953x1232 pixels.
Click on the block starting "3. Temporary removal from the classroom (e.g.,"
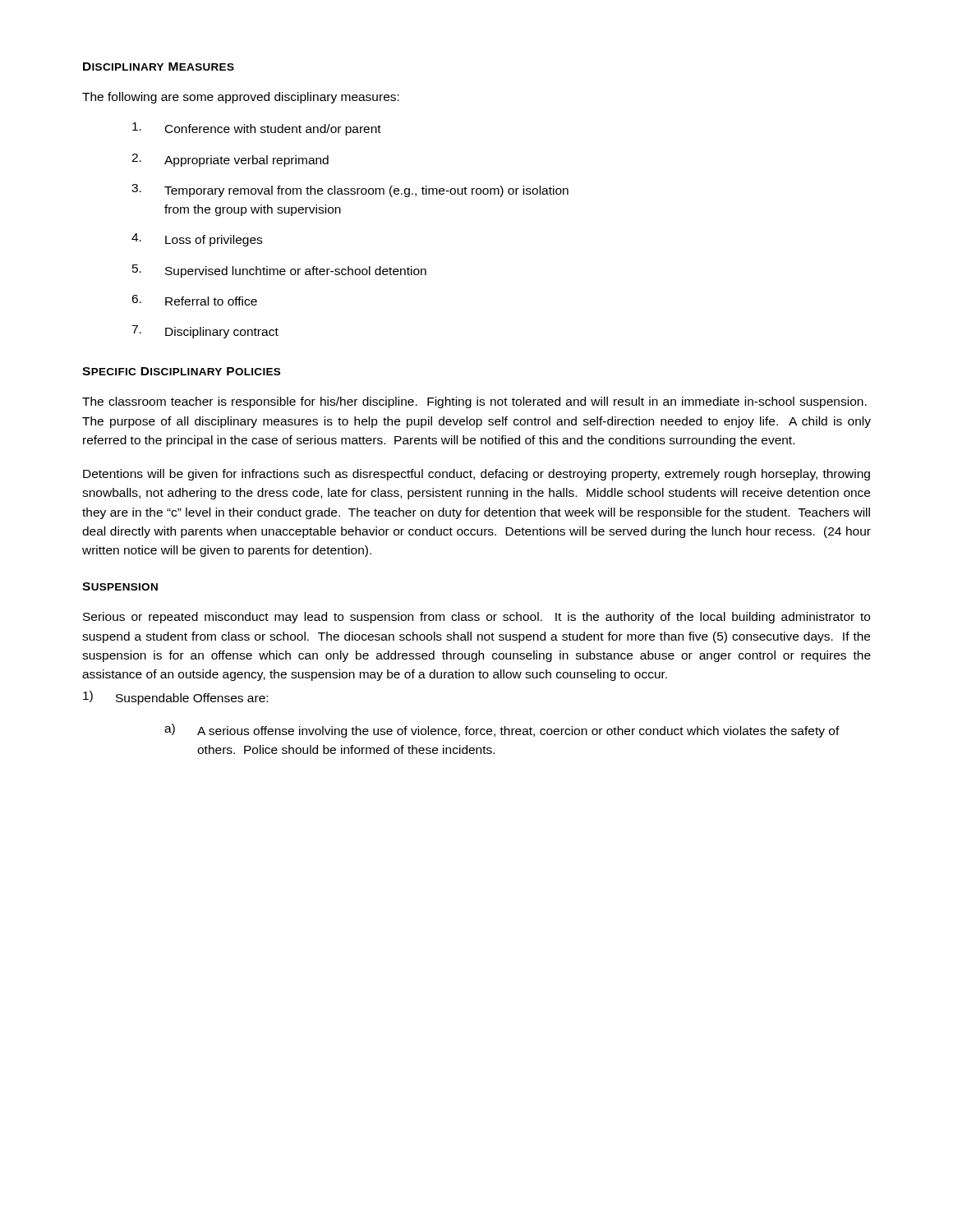(x=350, y=200)
